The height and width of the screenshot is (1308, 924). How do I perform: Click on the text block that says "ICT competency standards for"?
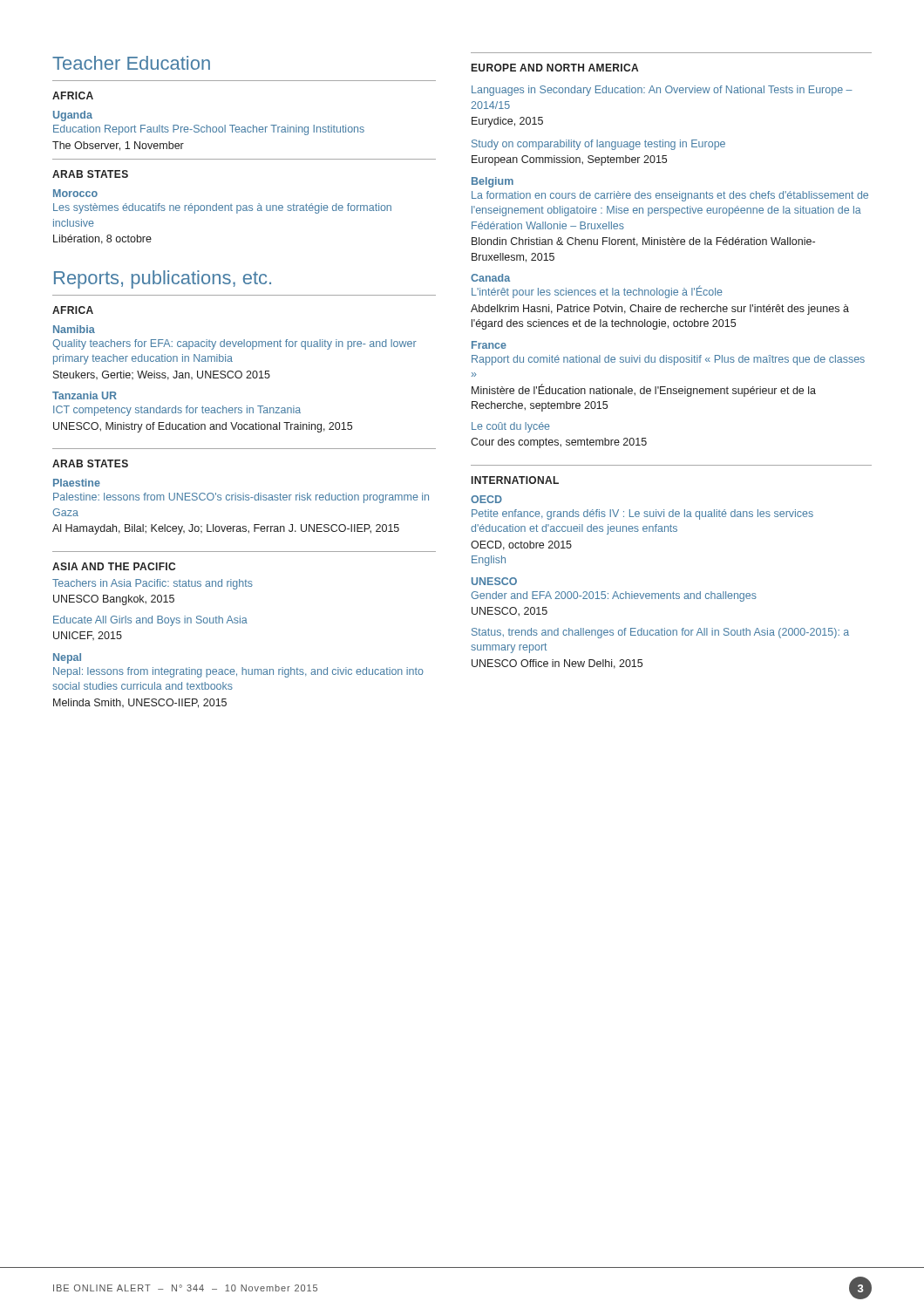[244, 419]
